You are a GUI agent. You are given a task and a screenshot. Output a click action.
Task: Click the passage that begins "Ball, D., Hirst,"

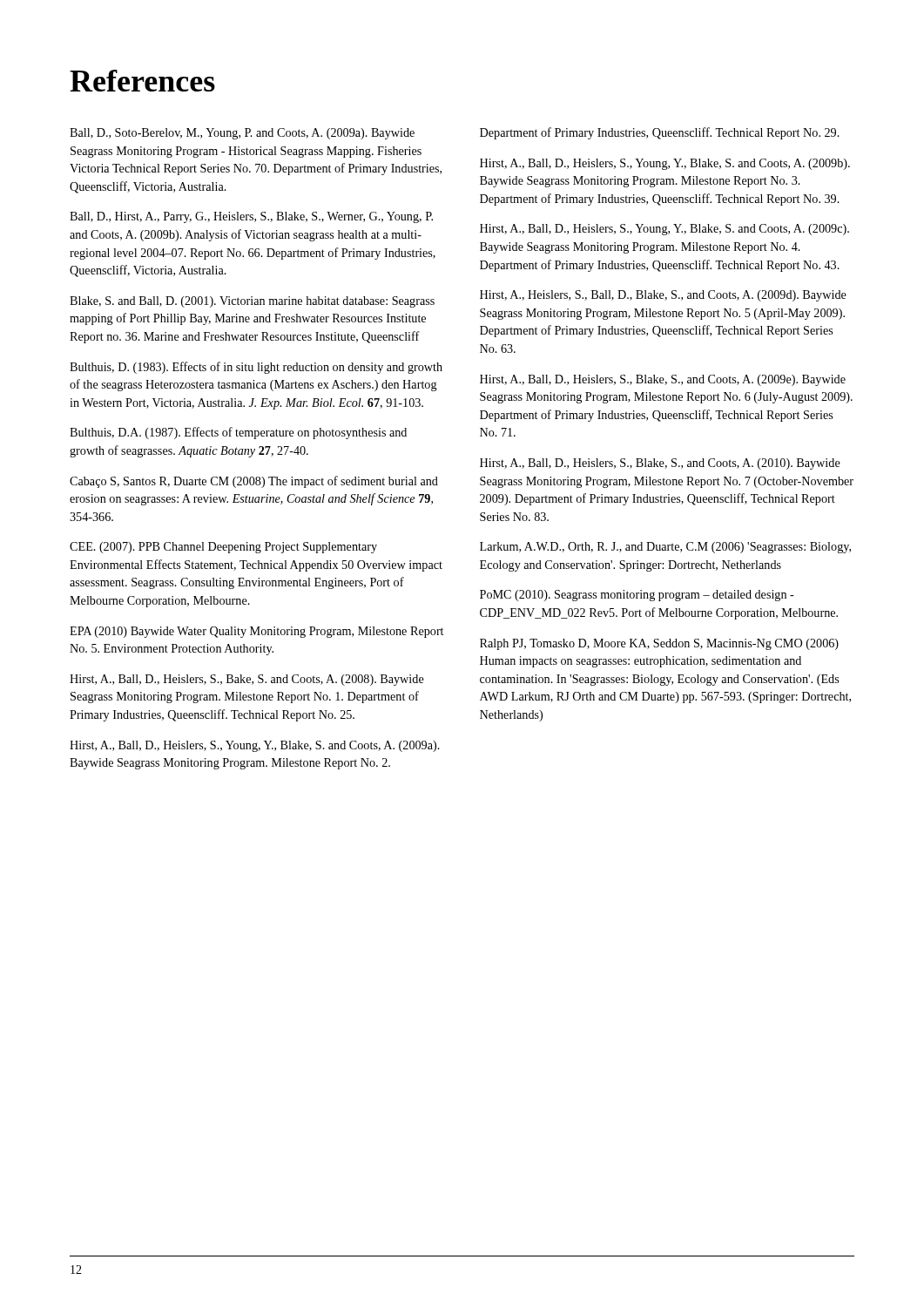coord(253,243)
